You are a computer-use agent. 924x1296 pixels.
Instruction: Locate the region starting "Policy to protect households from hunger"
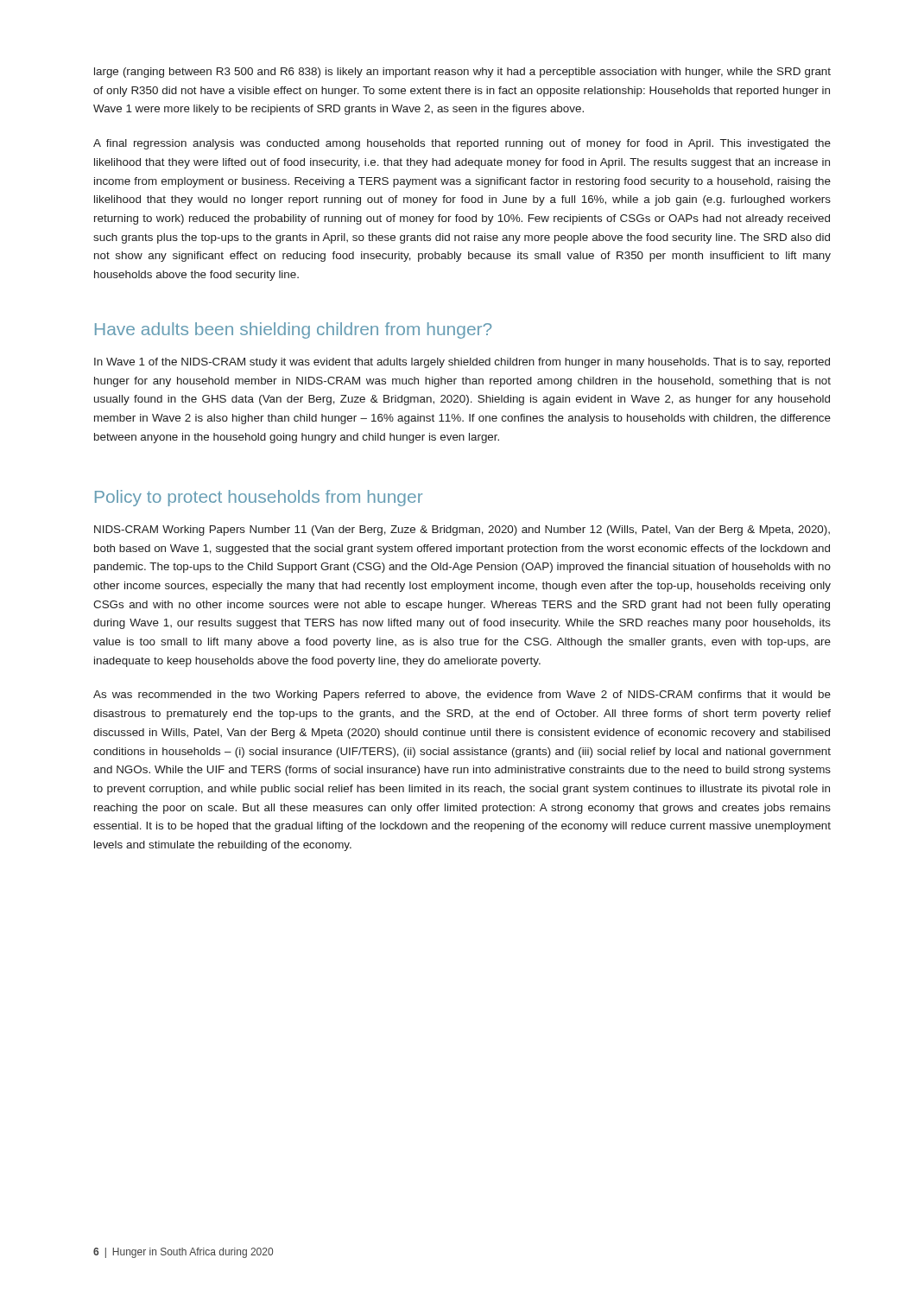pos(258,496)
